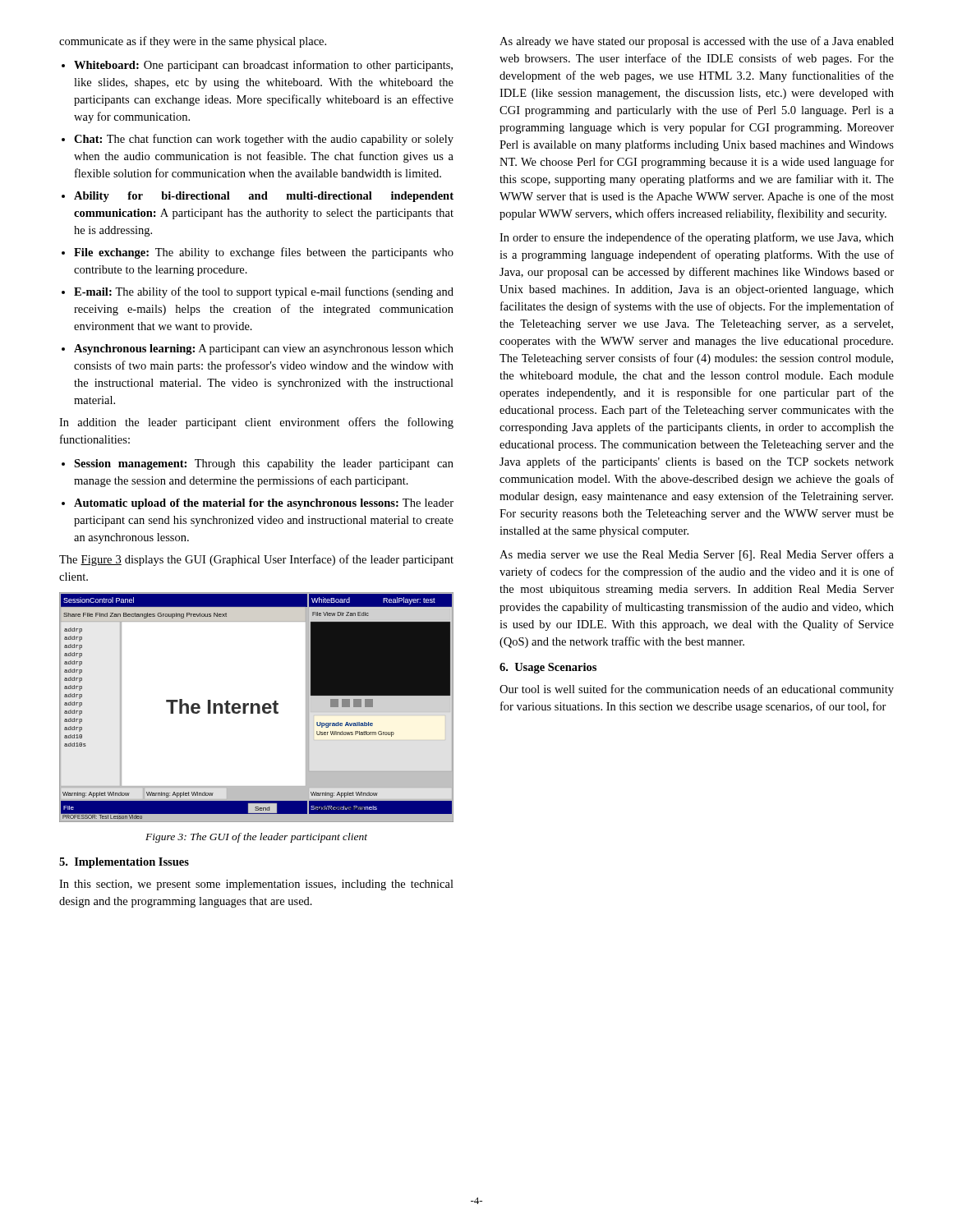Find the screenshot

click(x=256, y=710)
